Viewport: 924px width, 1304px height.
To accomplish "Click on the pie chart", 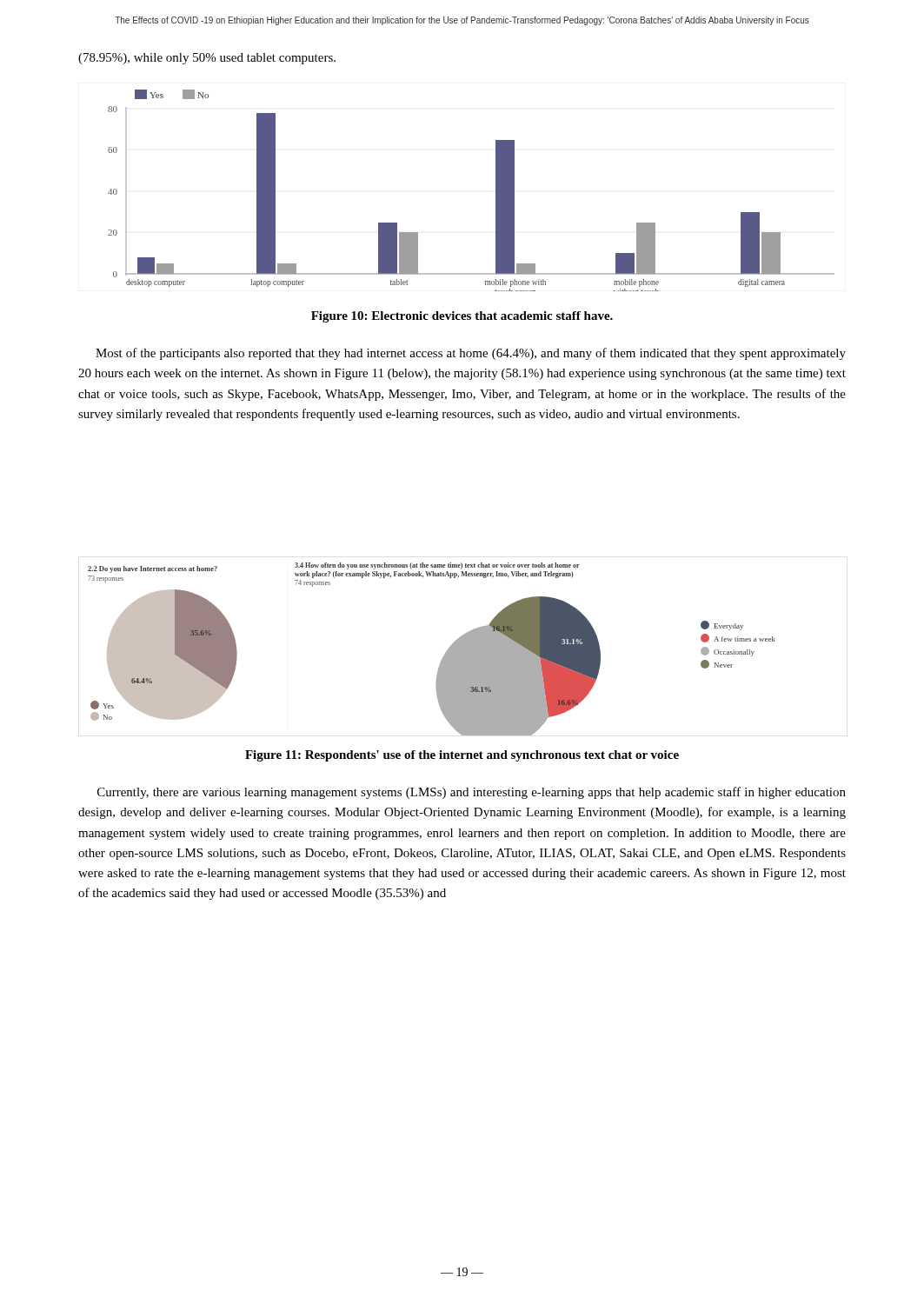I will (462, 648).
